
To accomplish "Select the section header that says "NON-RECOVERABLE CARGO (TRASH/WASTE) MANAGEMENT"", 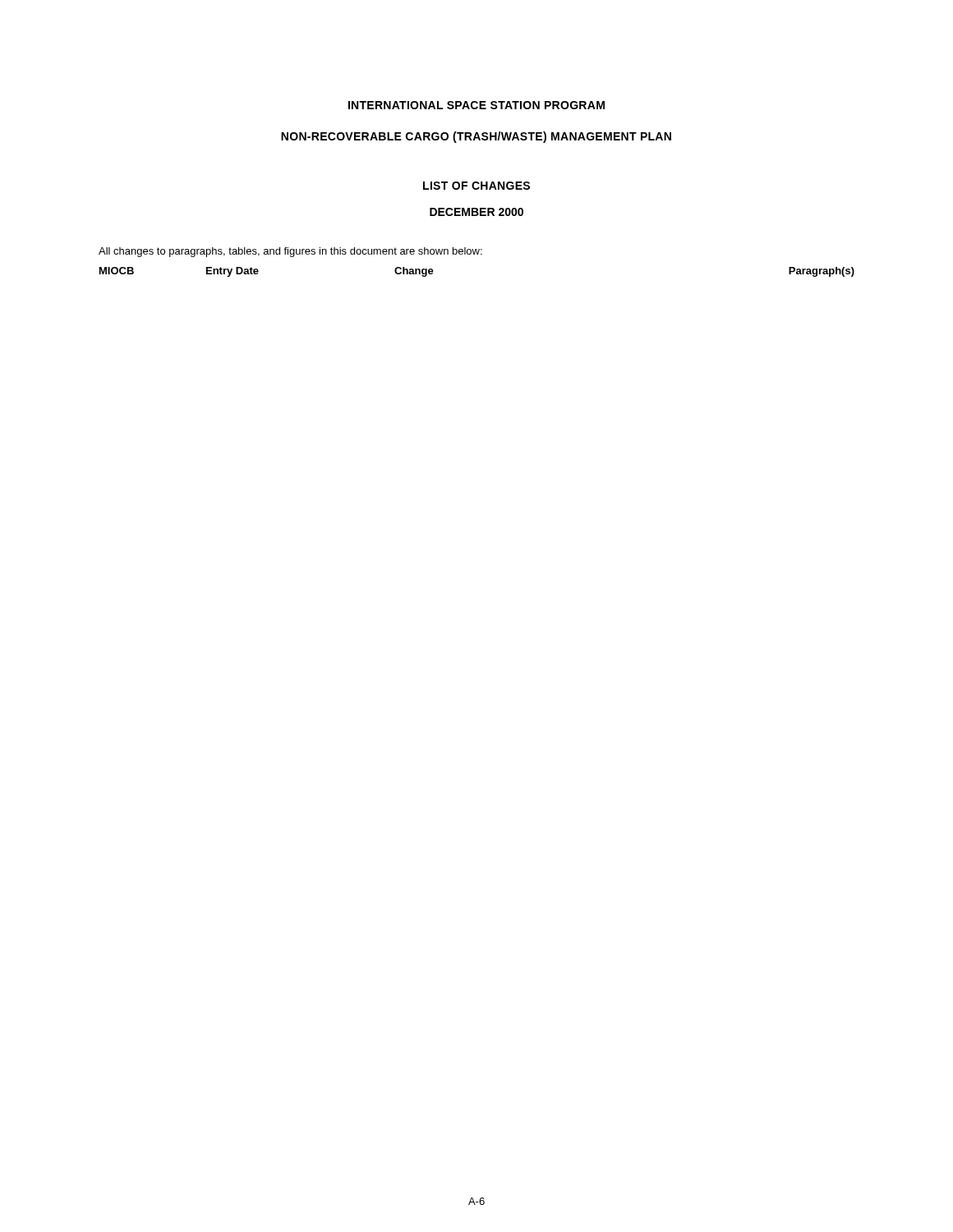I will (x=476, y=136).
